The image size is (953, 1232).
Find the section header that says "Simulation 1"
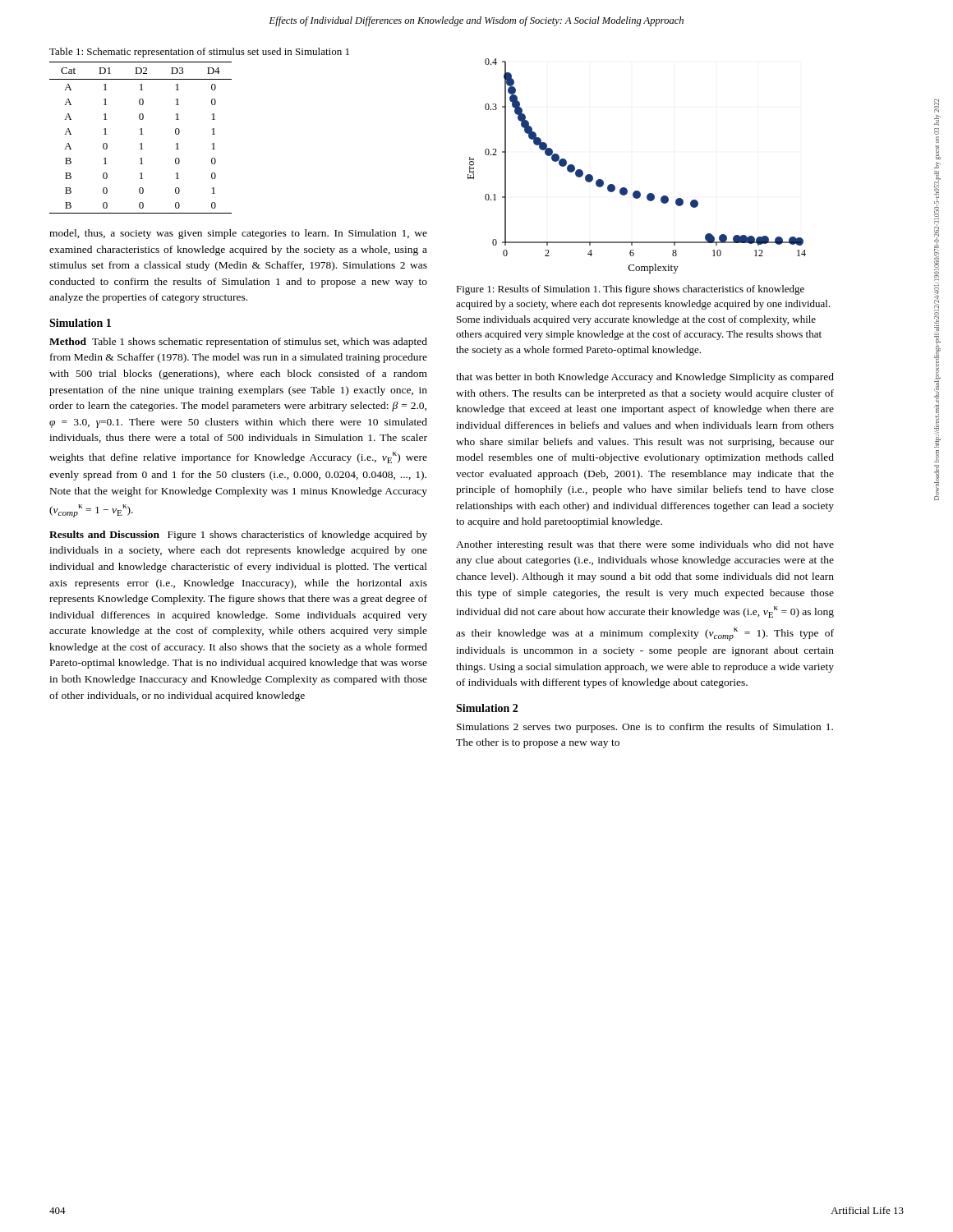click(x=80, y=323)
